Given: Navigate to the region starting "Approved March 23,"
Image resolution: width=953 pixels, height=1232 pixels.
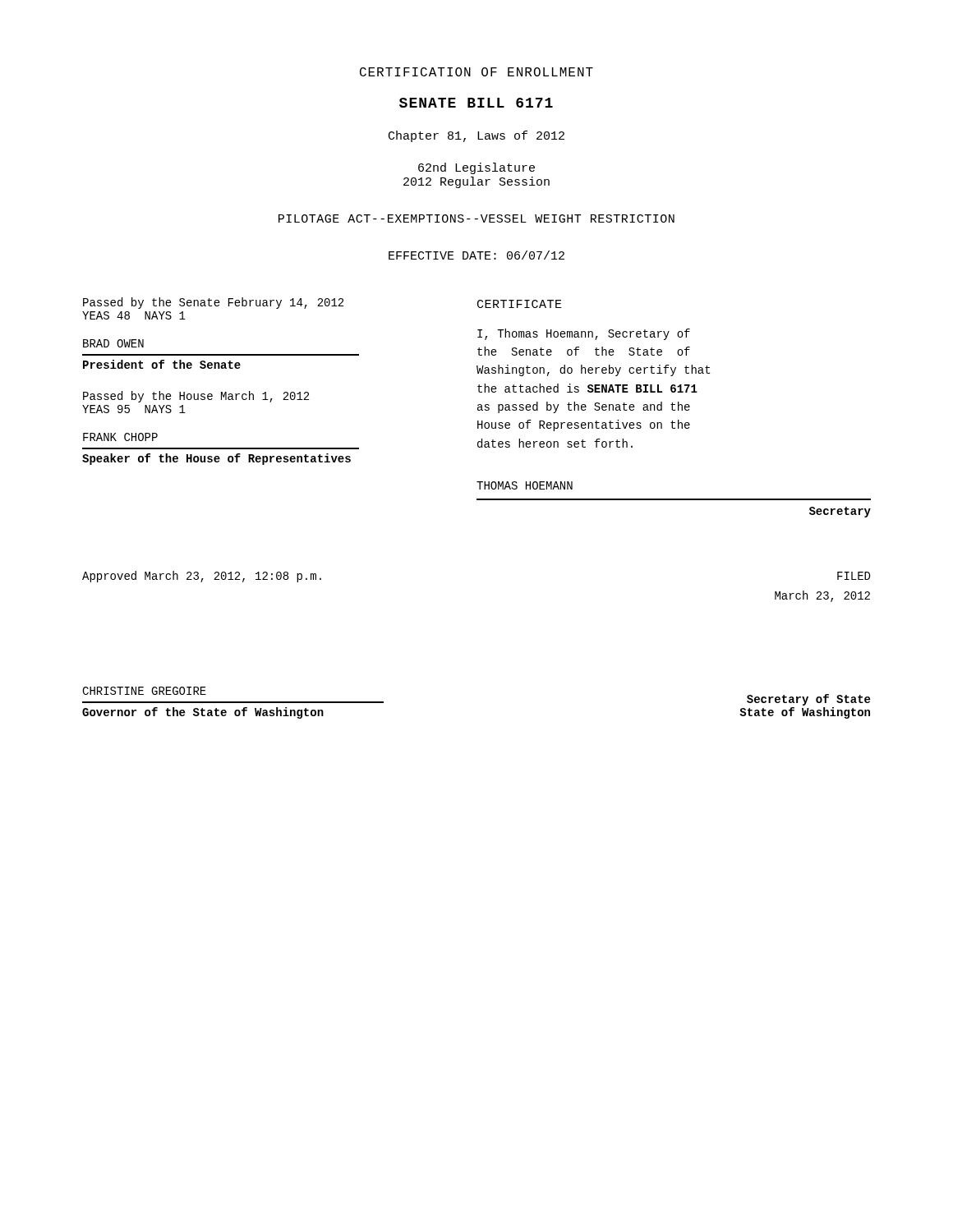Looking at the screenshot, I should tap(203, 577).
